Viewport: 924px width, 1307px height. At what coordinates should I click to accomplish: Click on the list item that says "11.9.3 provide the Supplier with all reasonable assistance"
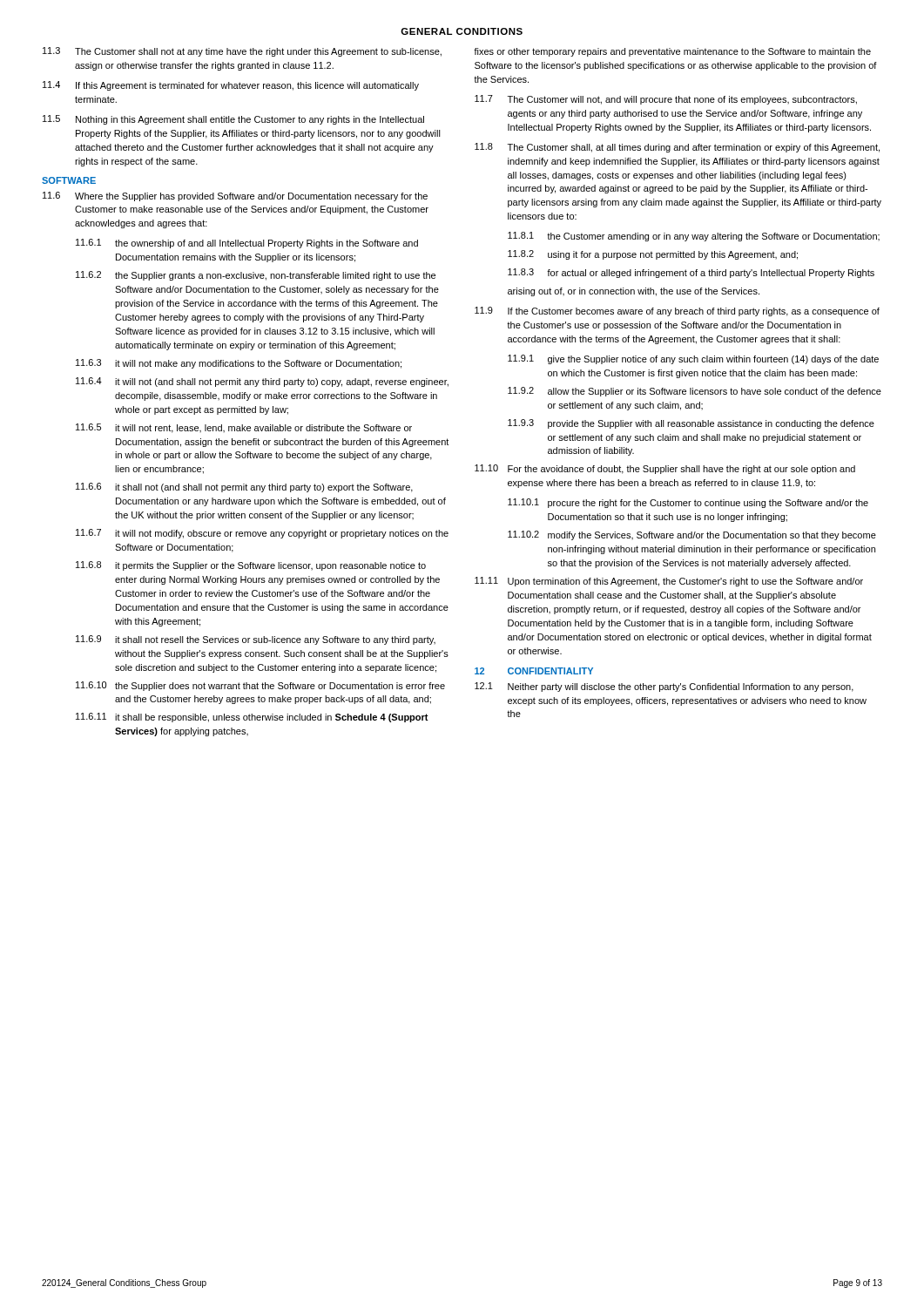[x=695, y=438]
